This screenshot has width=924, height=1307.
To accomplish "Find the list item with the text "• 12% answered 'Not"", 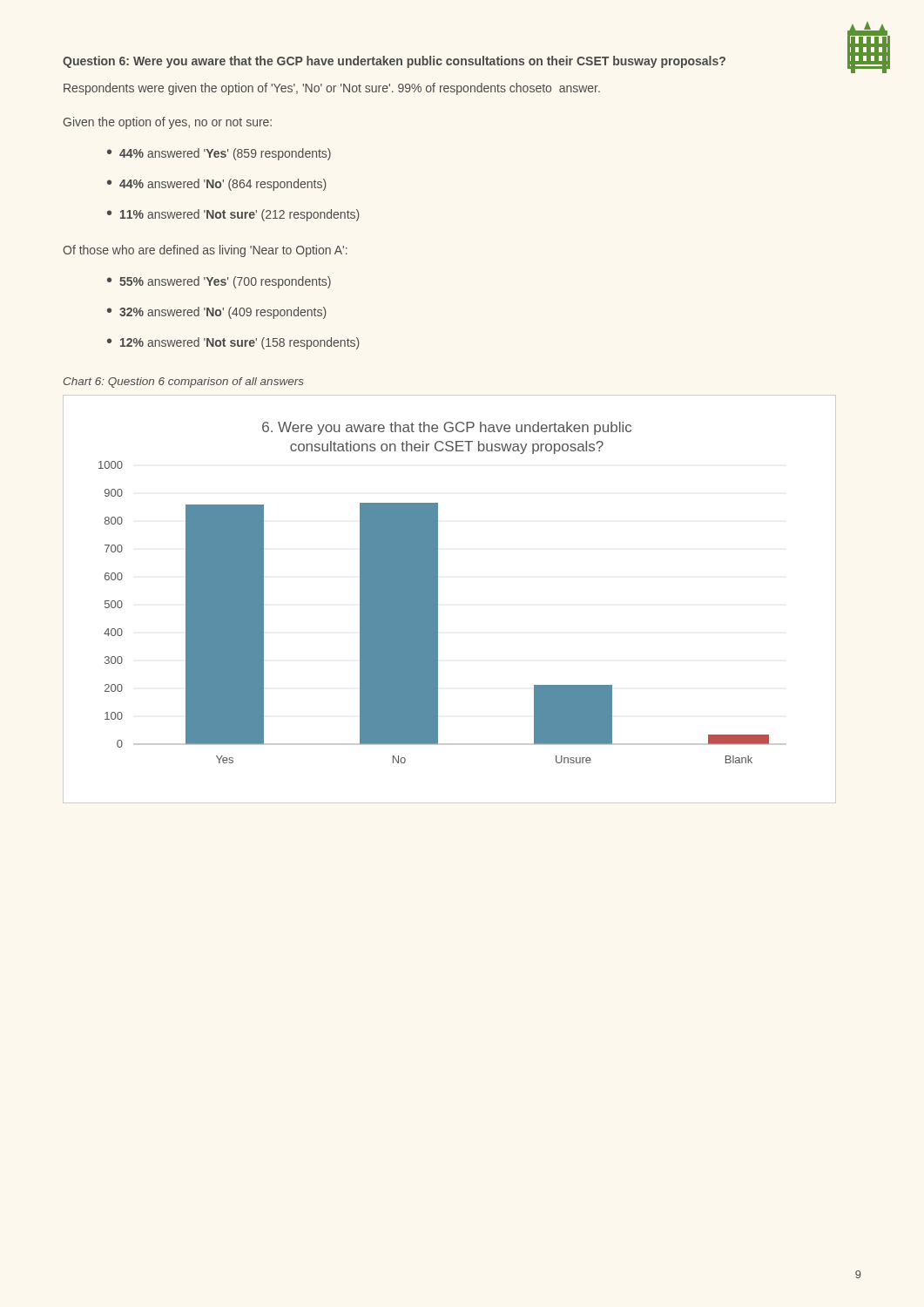I will (x=233, y=341).
